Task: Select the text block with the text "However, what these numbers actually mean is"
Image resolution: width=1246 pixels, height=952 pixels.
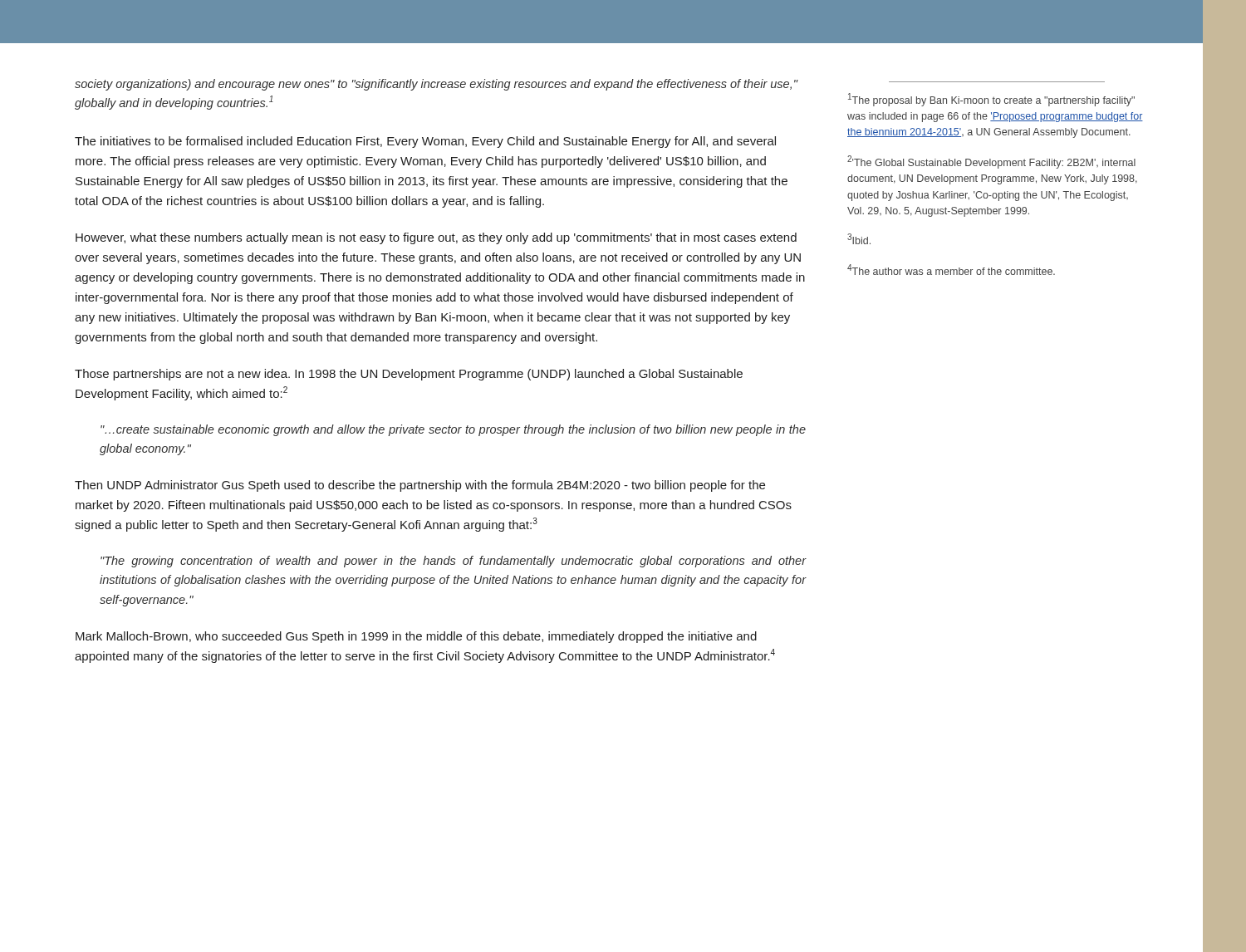Action: (440, 287)
